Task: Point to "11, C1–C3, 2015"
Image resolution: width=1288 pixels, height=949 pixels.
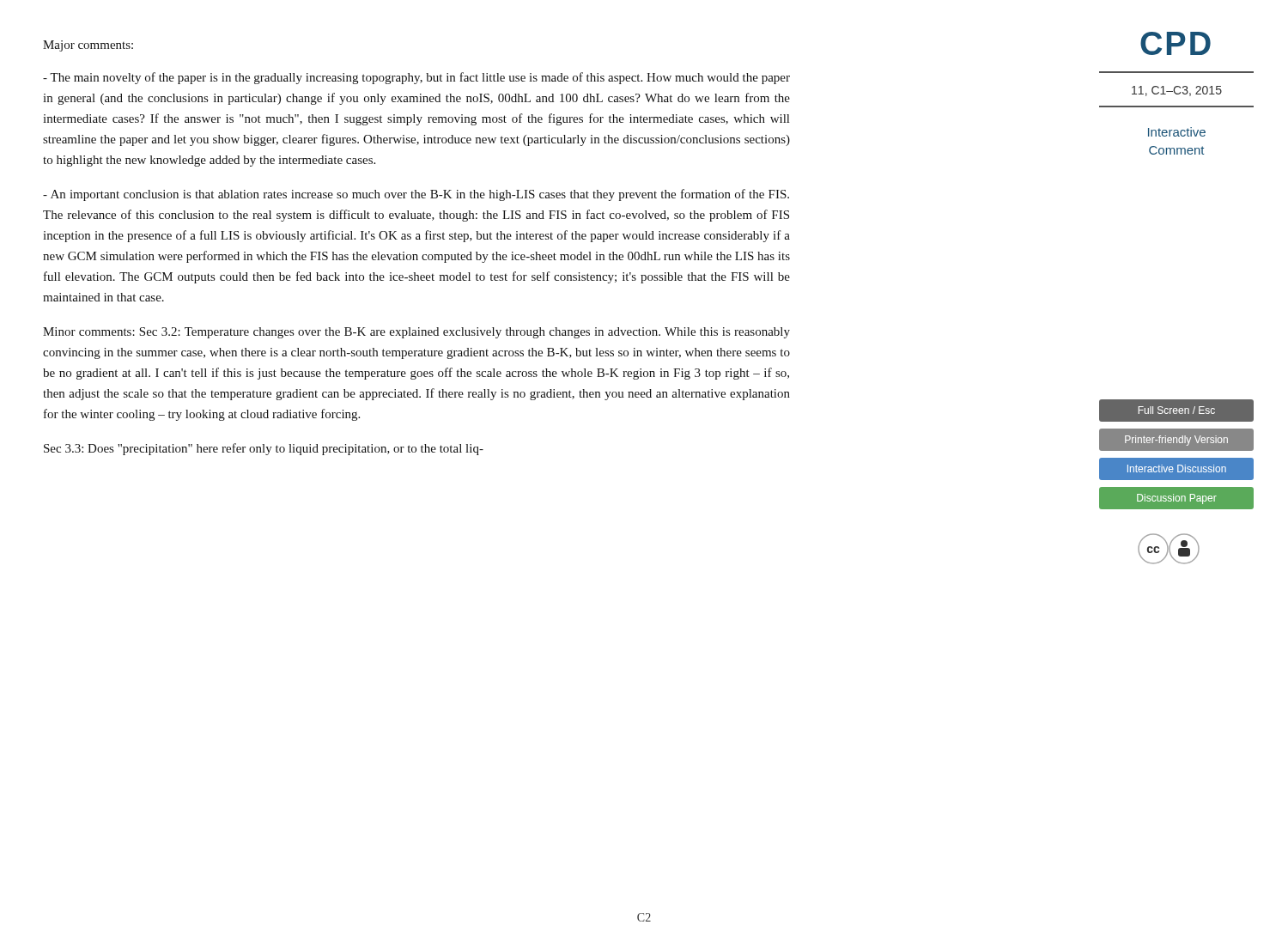Action: point(1176,90)
